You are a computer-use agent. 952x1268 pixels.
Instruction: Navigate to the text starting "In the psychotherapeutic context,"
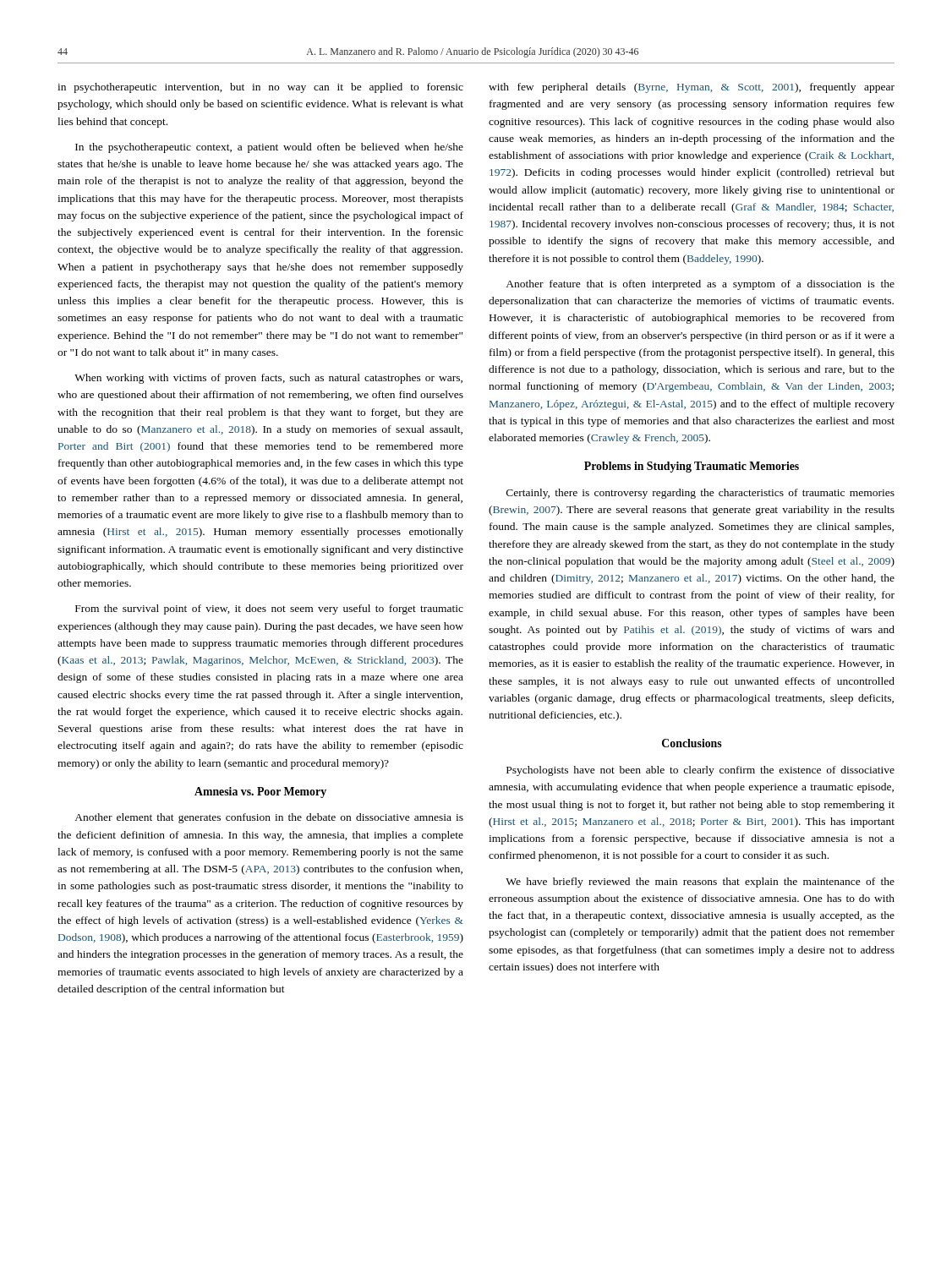tap(260, 250)
